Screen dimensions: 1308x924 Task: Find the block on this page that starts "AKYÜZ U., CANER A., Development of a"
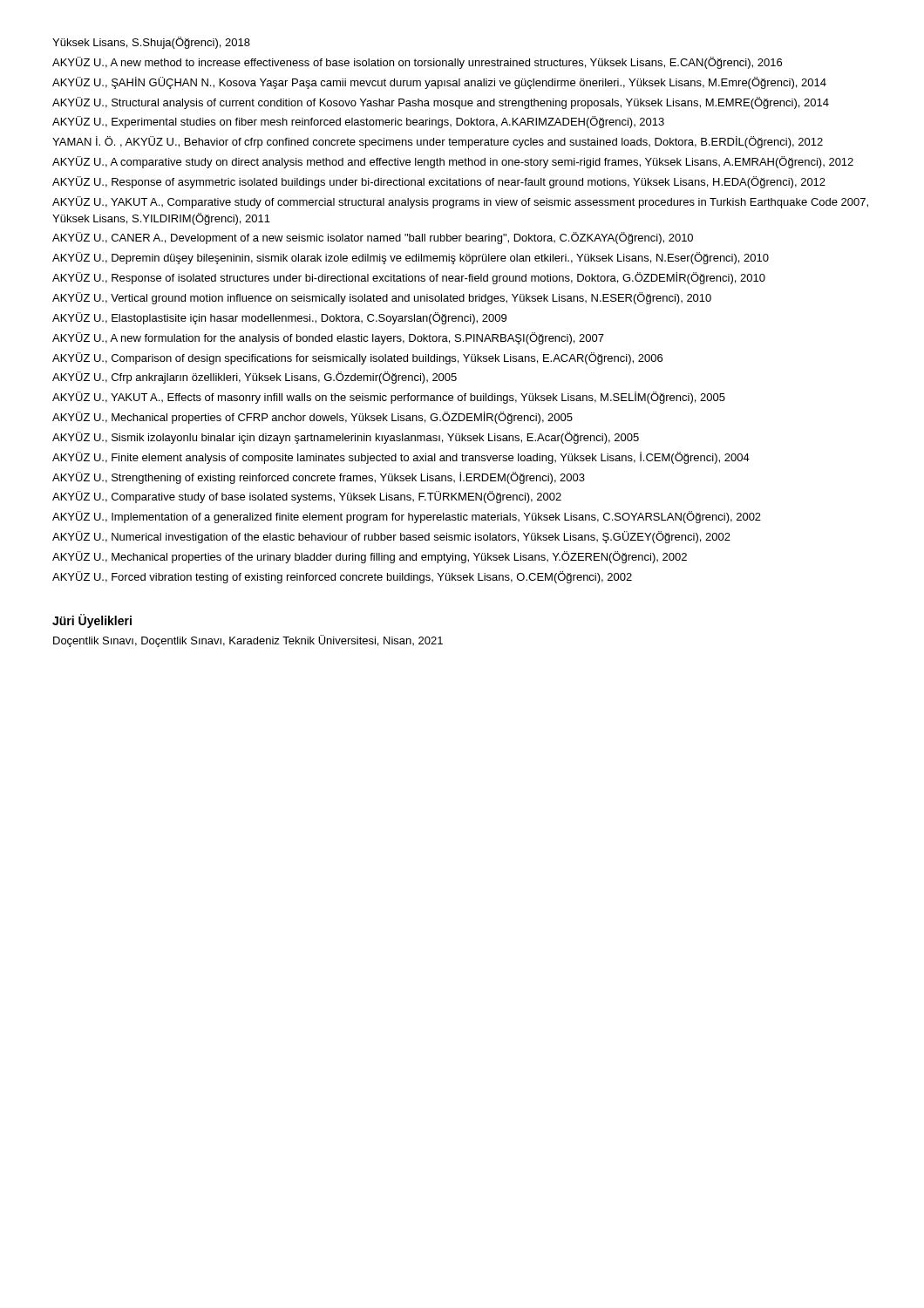click(x=373, y=238)
